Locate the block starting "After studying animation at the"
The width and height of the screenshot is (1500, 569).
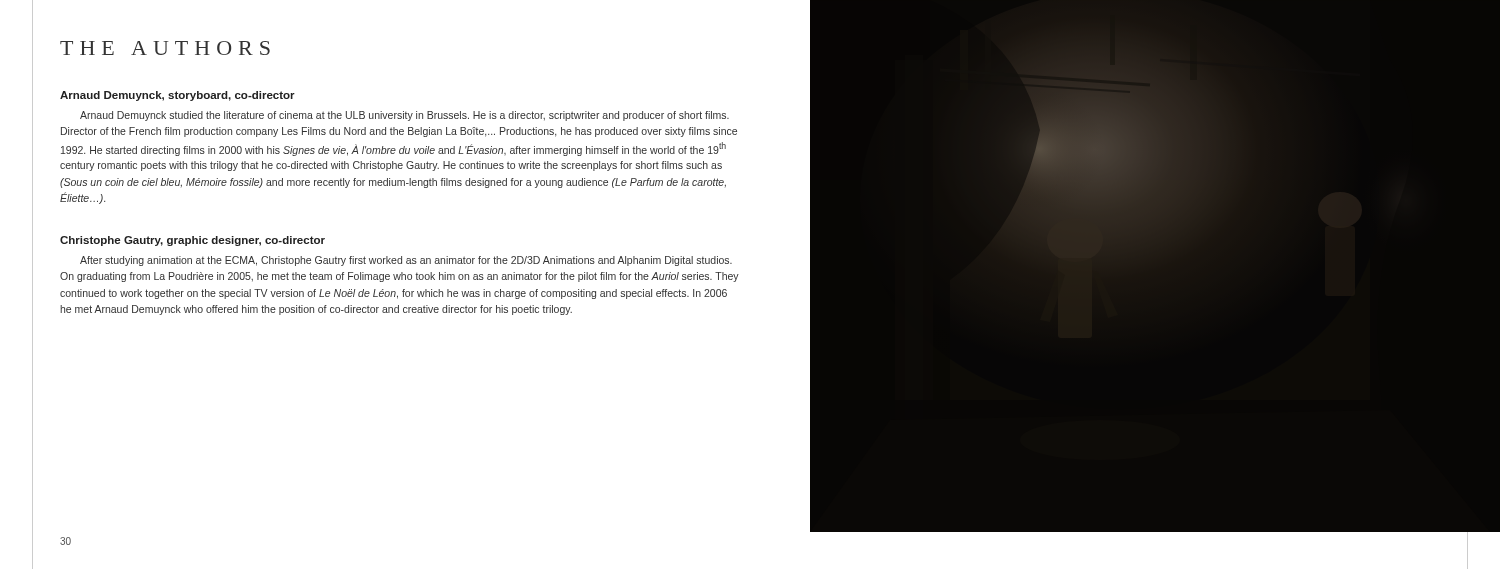point(400,285)
